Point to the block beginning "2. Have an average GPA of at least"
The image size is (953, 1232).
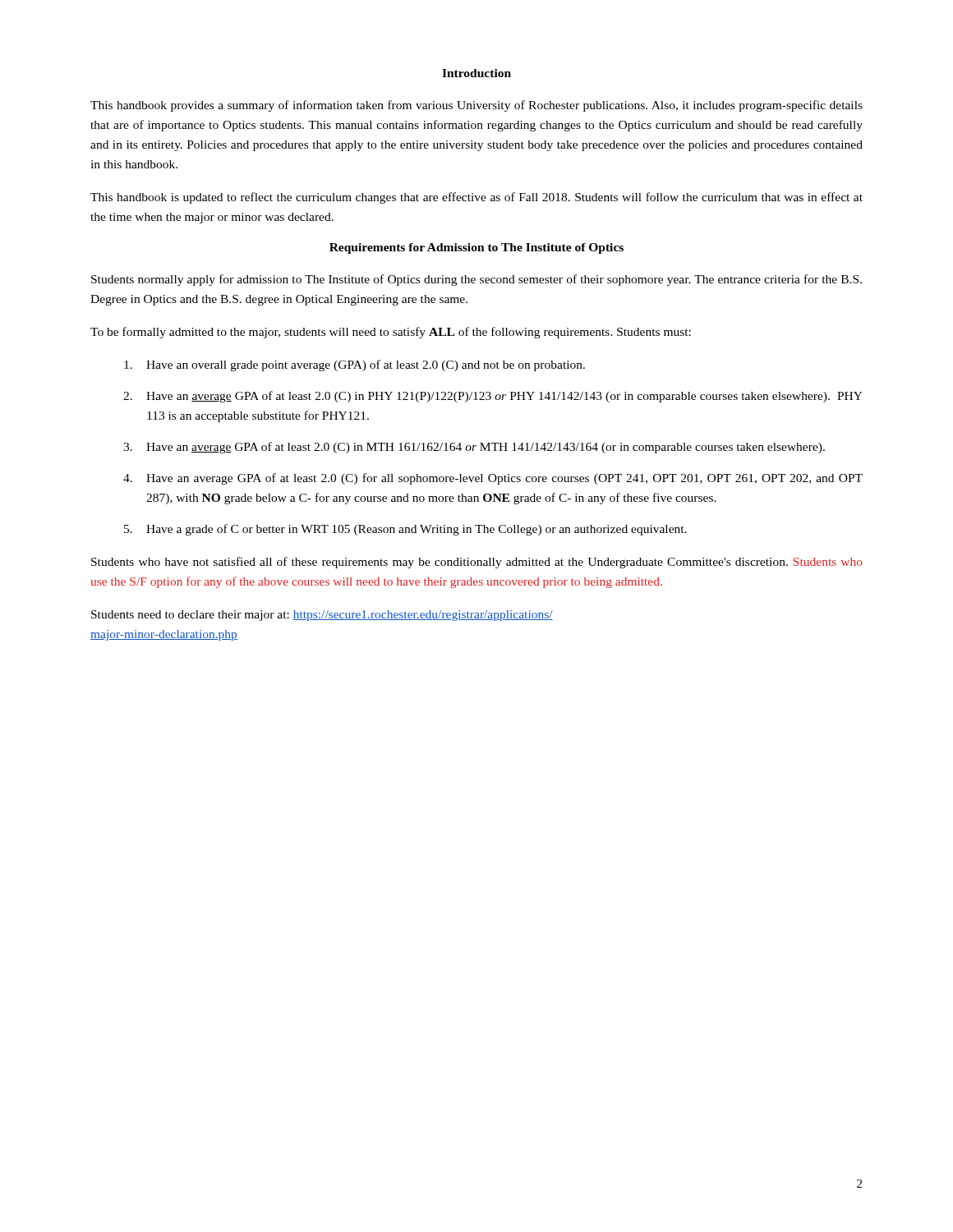point(493,406)
